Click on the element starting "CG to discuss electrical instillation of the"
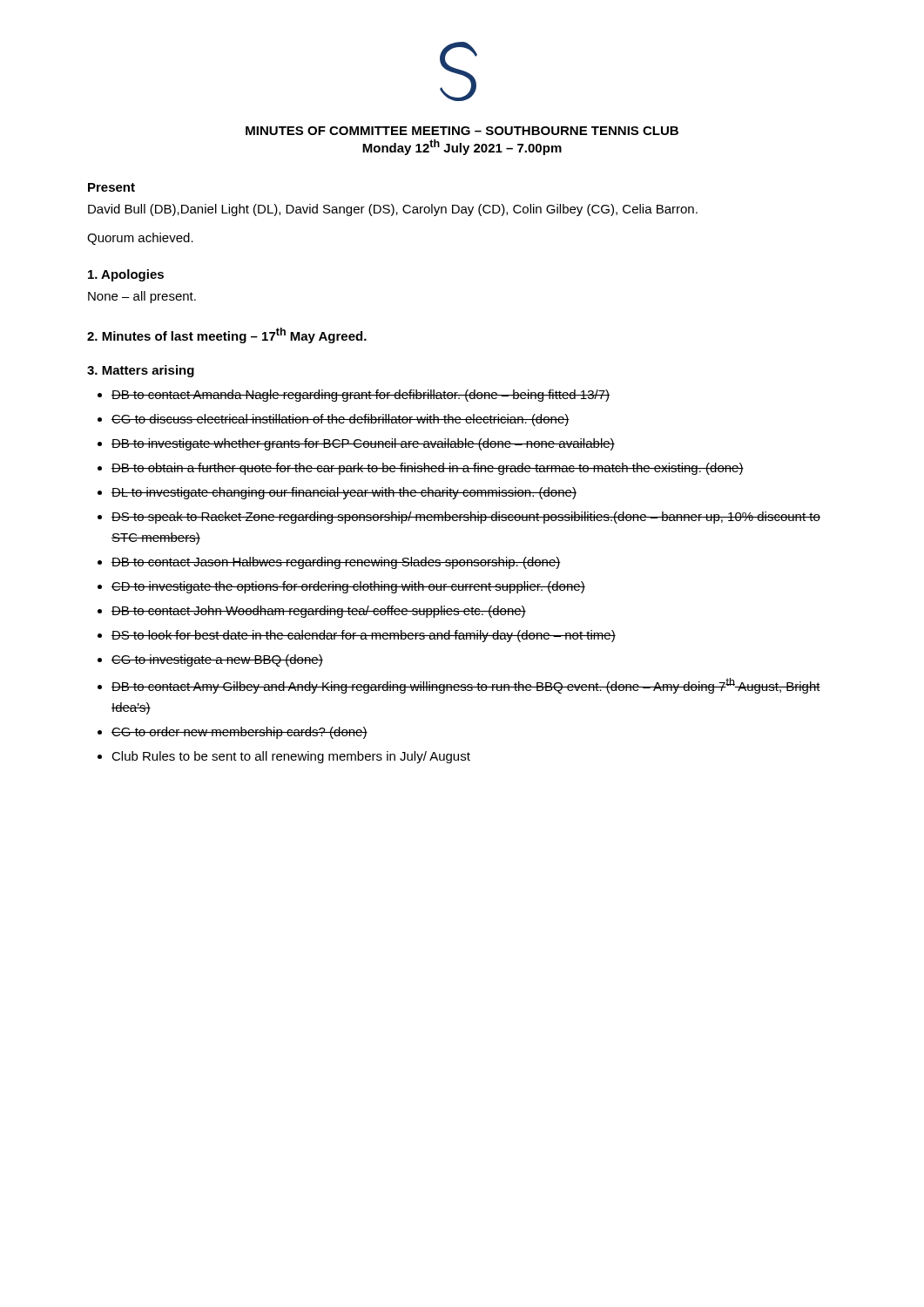Screen dimensions: 1307x924 [340, 418]
